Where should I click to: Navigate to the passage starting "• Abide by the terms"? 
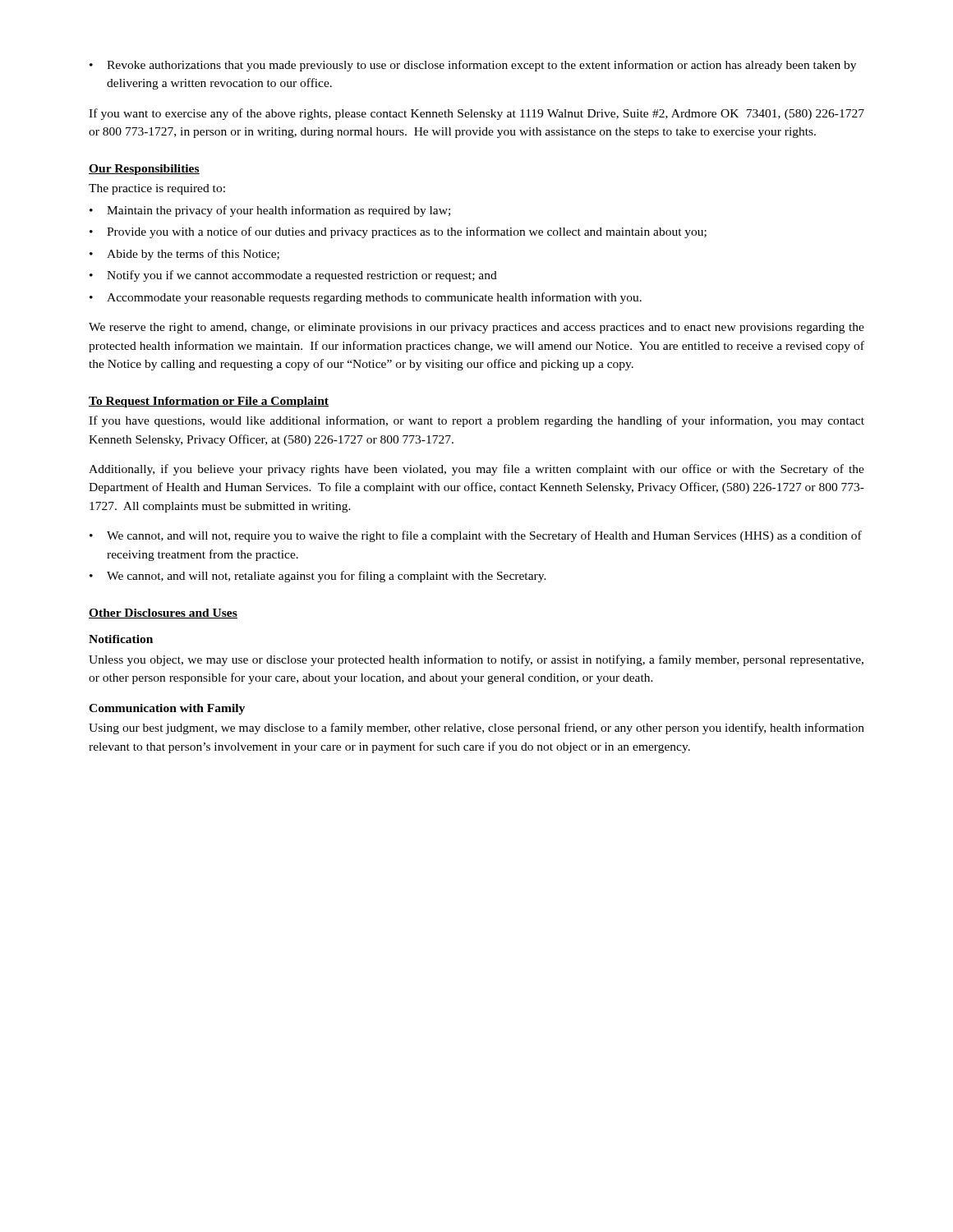(x=184, y=255)
